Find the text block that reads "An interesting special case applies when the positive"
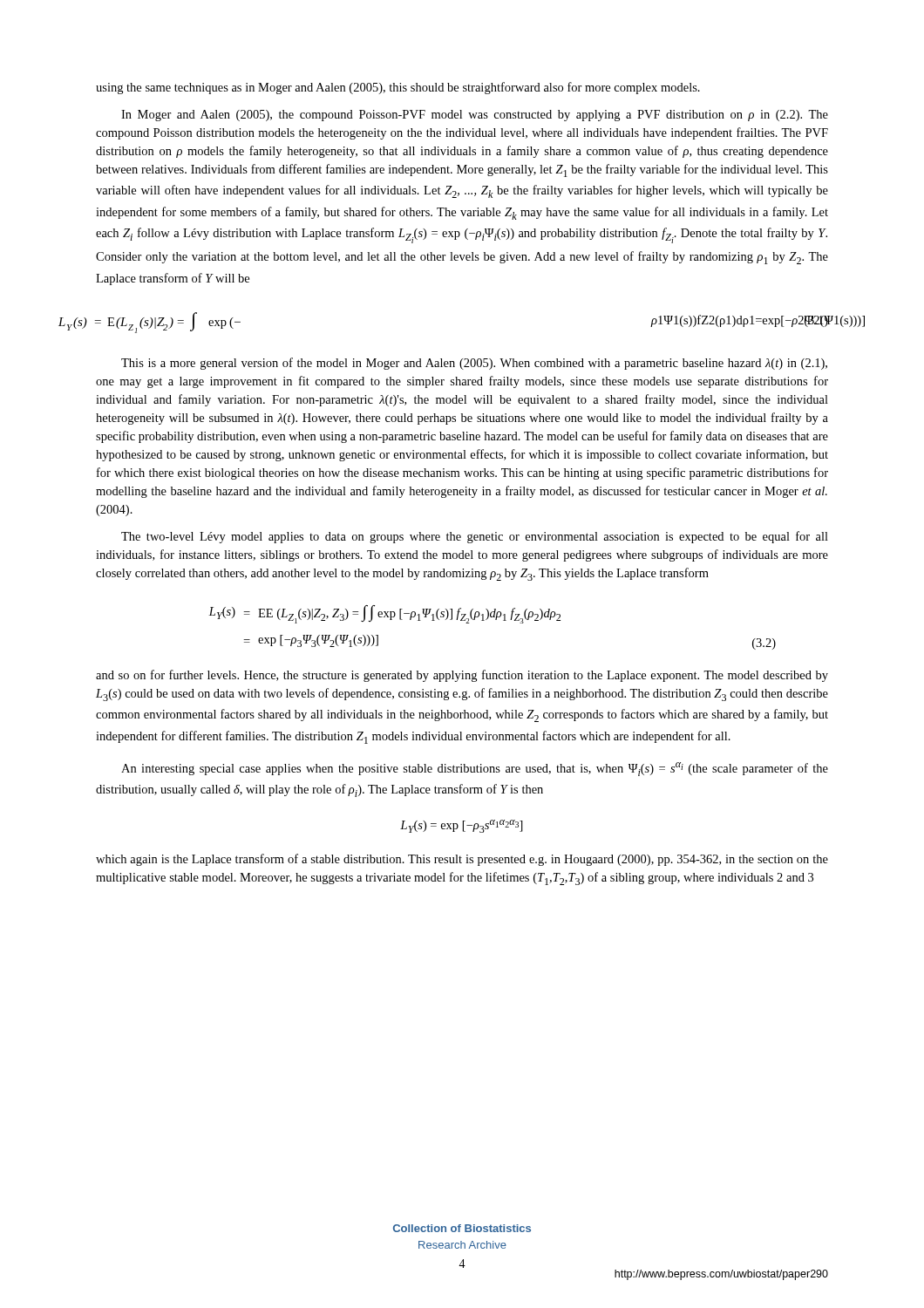Screen dimensions: 1308x924 [x=462, y=779]
